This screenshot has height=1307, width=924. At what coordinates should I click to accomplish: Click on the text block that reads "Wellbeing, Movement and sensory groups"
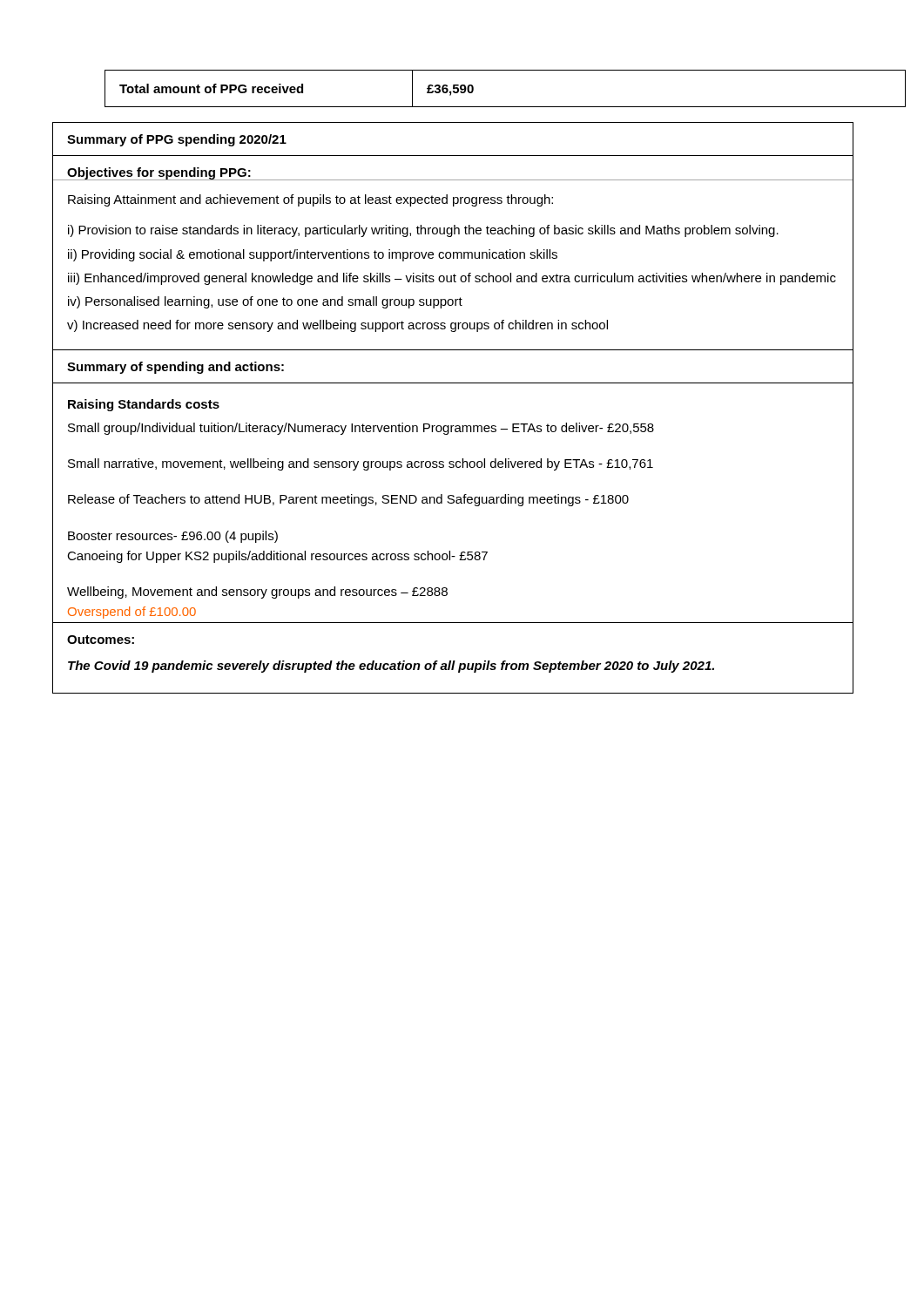[x=258, y=601]
